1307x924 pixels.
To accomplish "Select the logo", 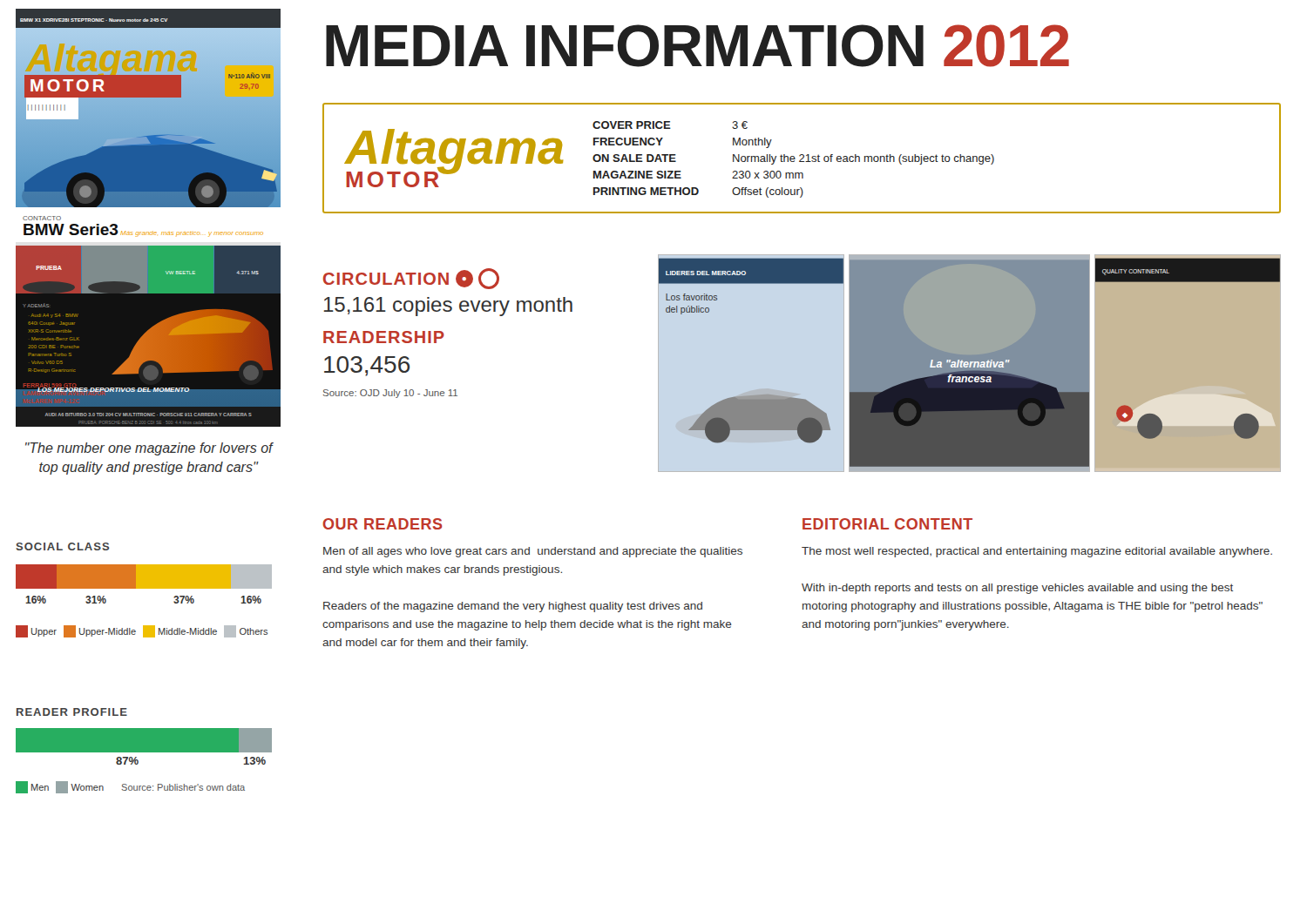I will 458,158.
